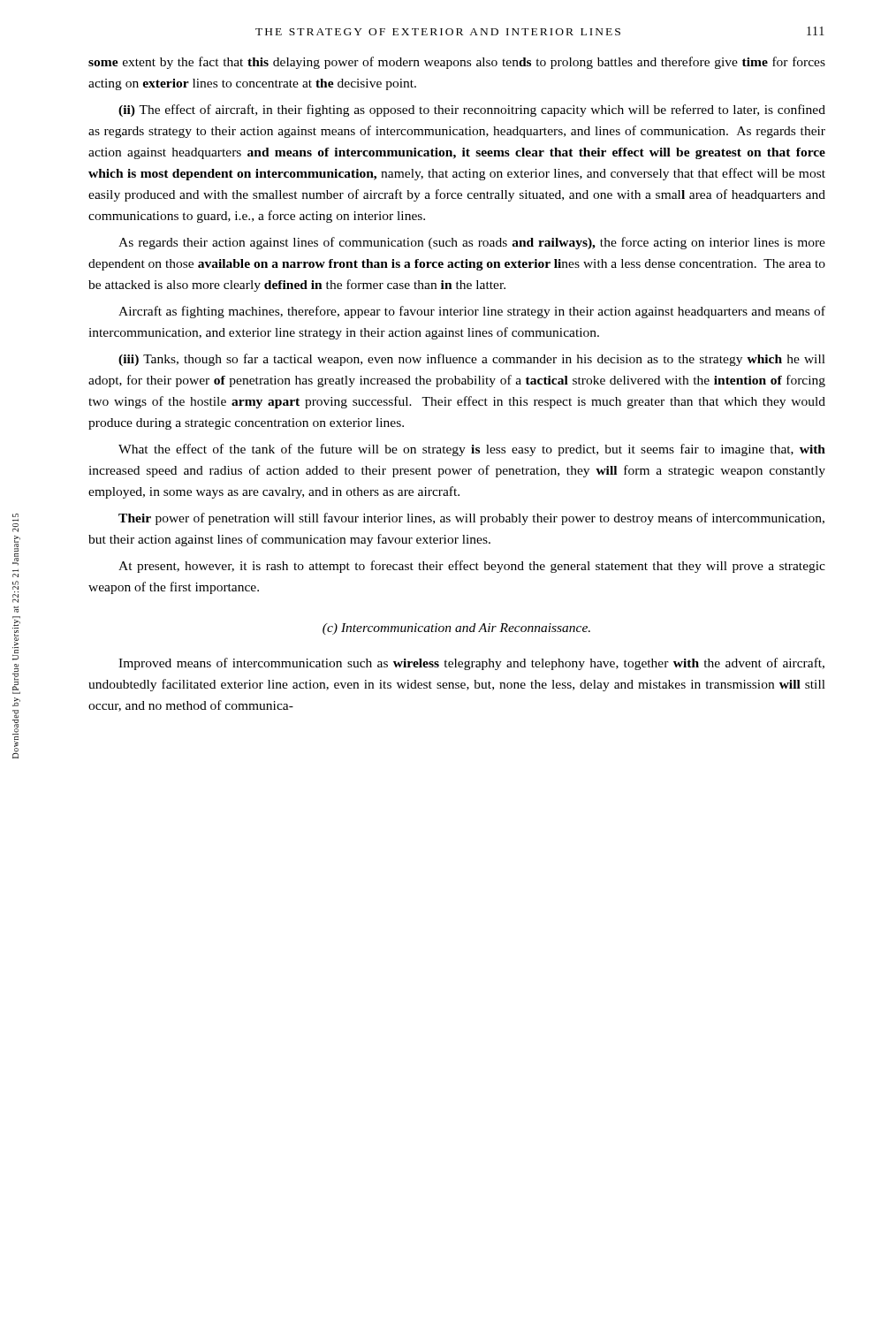896x1326 pixels.
Task: Point to the text starting "(c) Intercommunication and Air Reconnaissance."
Action: point(457,628)
